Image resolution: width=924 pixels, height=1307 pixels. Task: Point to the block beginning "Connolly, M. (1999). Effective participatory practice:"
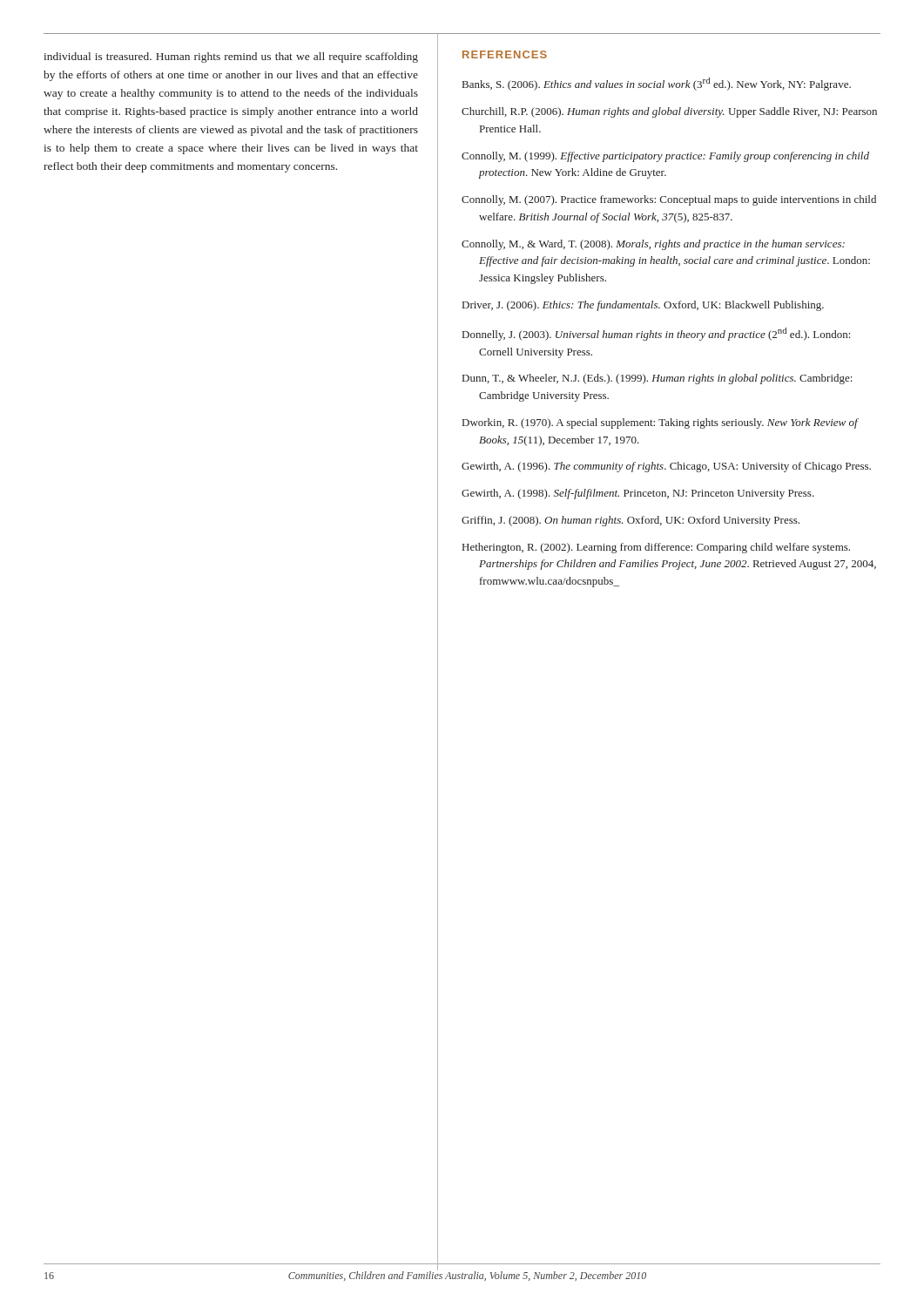[x=665, y=164]
